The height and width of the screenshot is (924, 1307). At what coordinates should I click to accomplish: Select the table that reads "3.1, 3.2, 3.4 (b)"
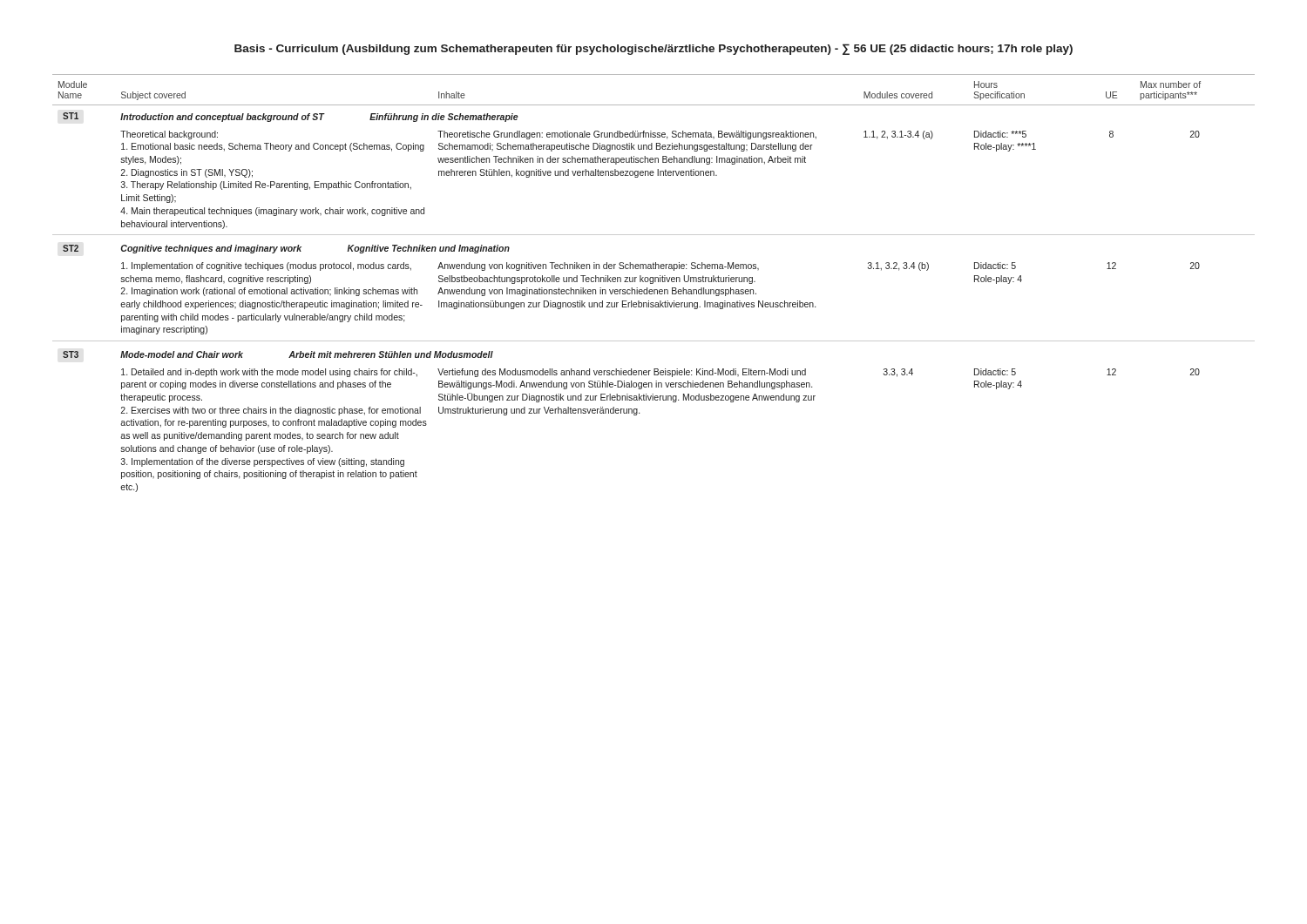pos(654,286)
